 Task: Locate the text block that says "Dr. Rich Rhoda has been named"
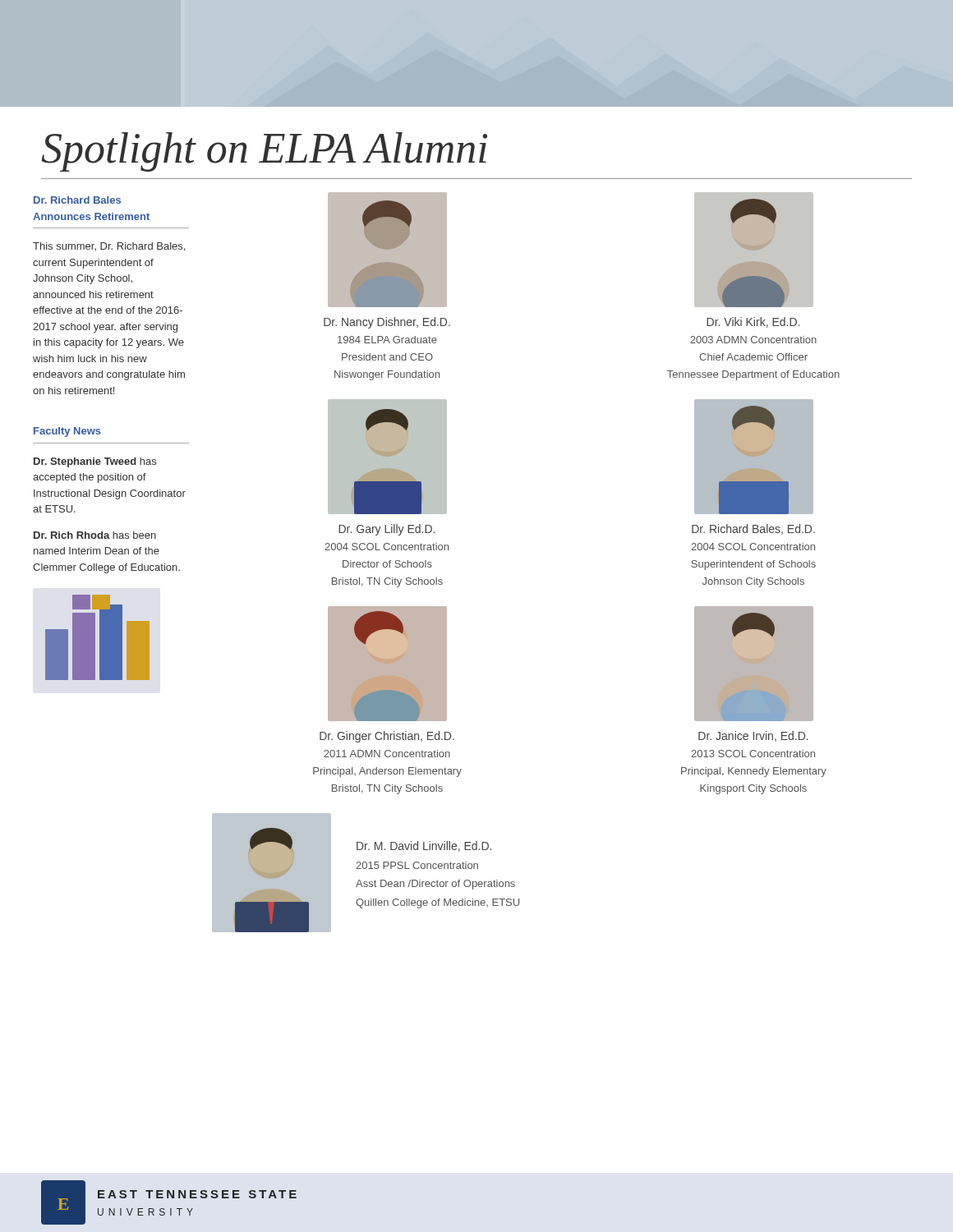pyautogui.click(x=107, y=551)
